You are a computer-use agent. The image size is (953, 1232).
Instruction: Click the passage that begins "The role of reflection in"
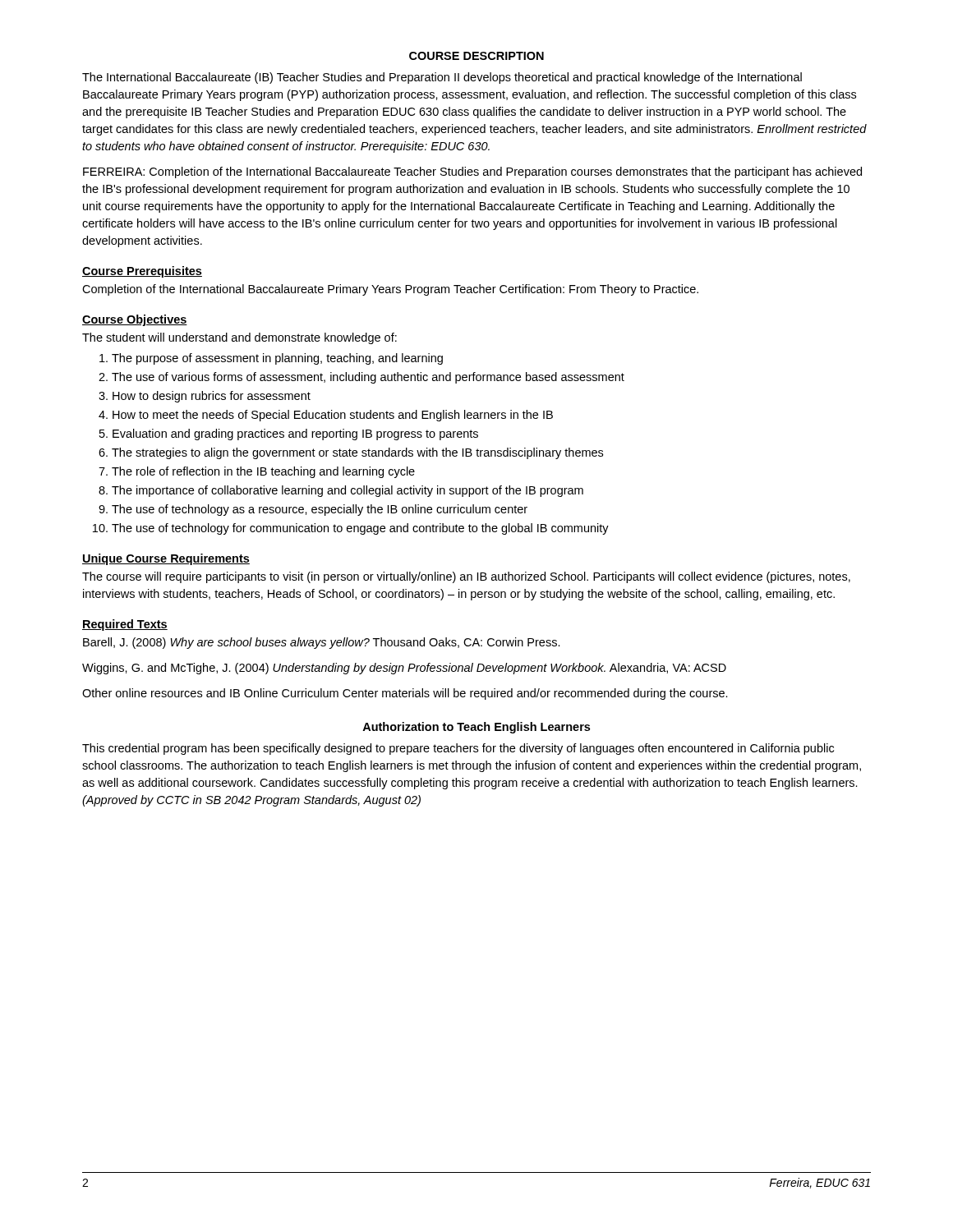point(263,472)
